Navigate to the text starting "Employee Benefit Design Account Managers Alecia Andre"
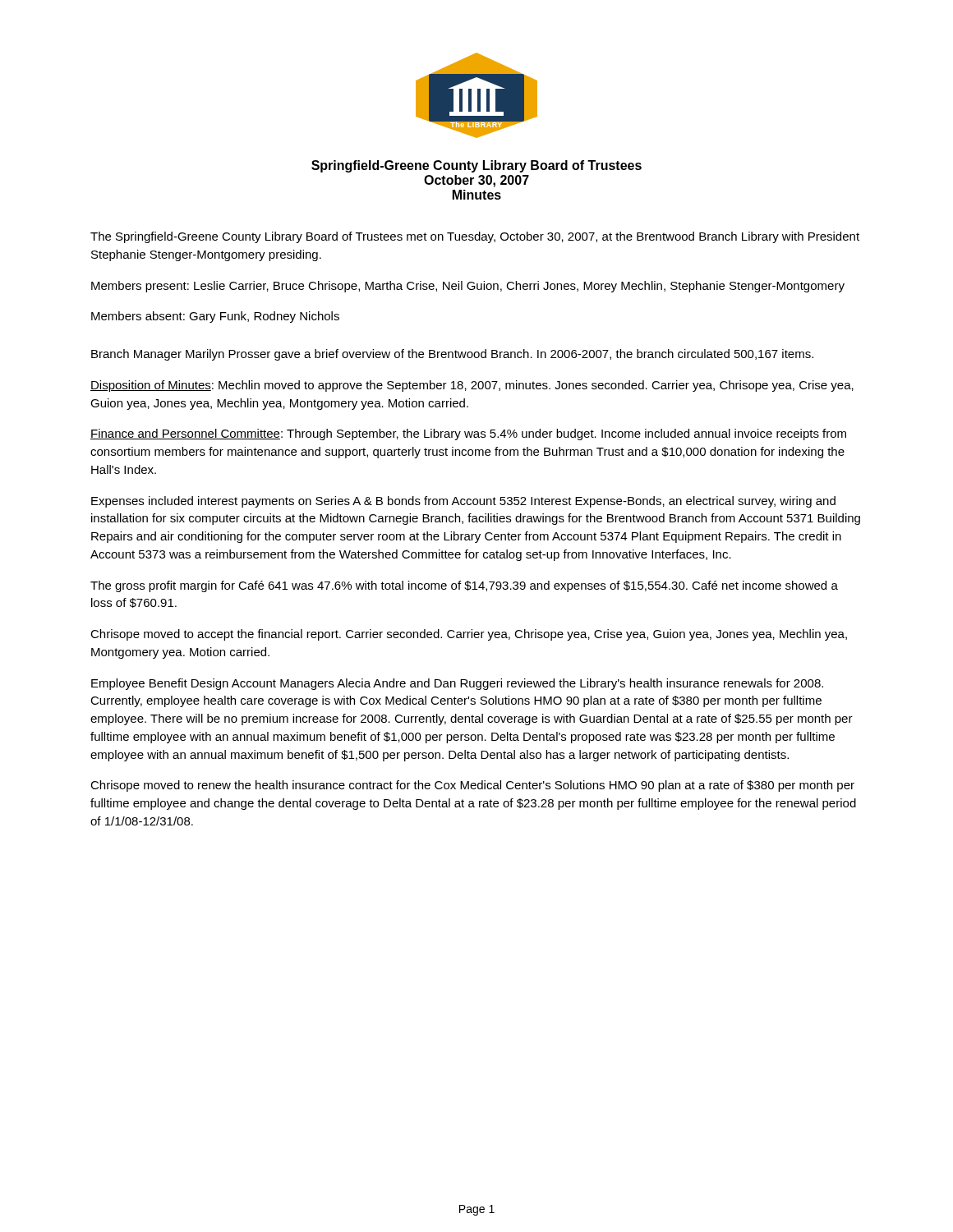953x1232 pixels. 471,718
